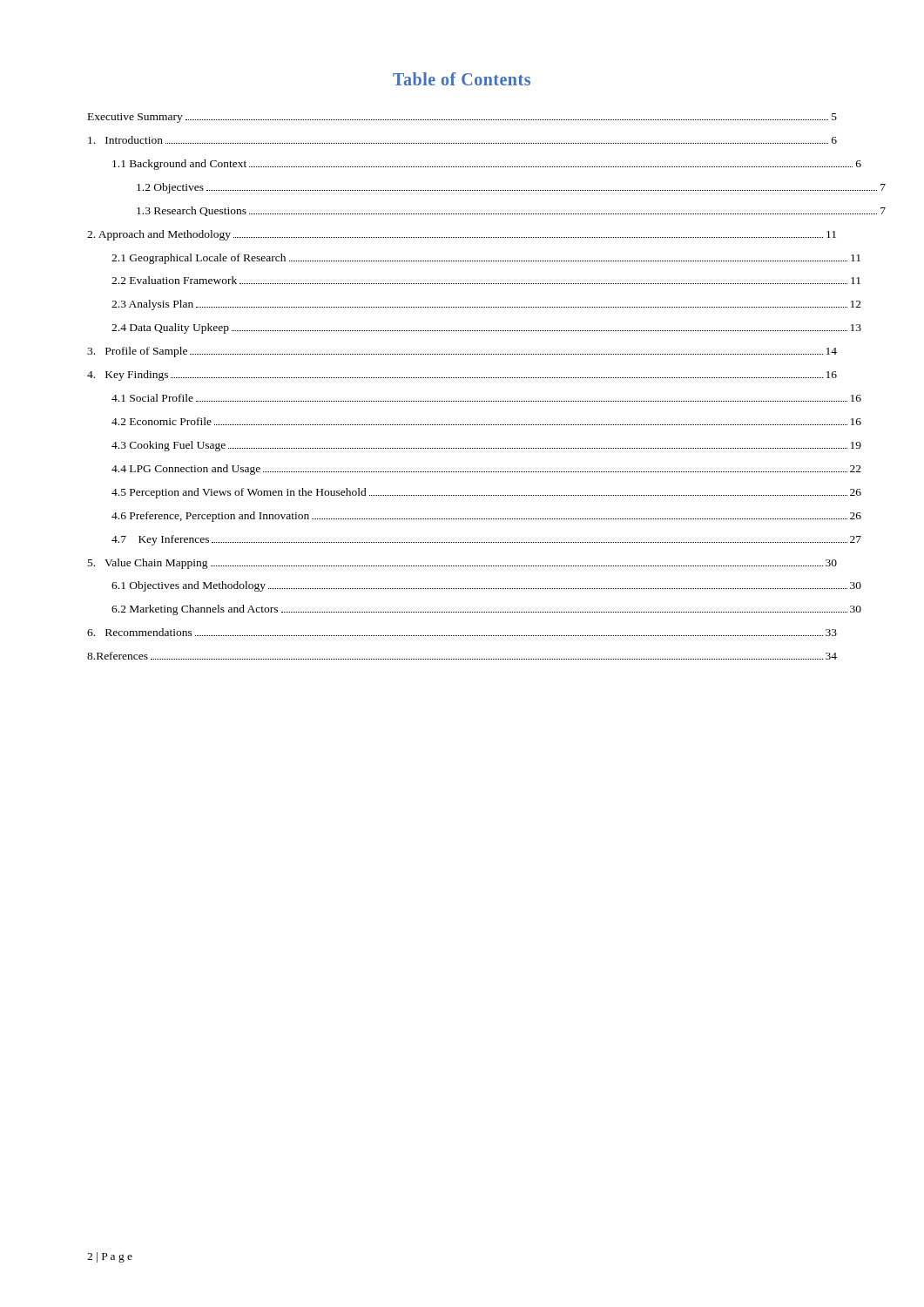The width and height of the screenshot is (924, 1307).
Task: Locate the text "6.1 Objectives and Methodology 30"
Action: tap(486, 586)
